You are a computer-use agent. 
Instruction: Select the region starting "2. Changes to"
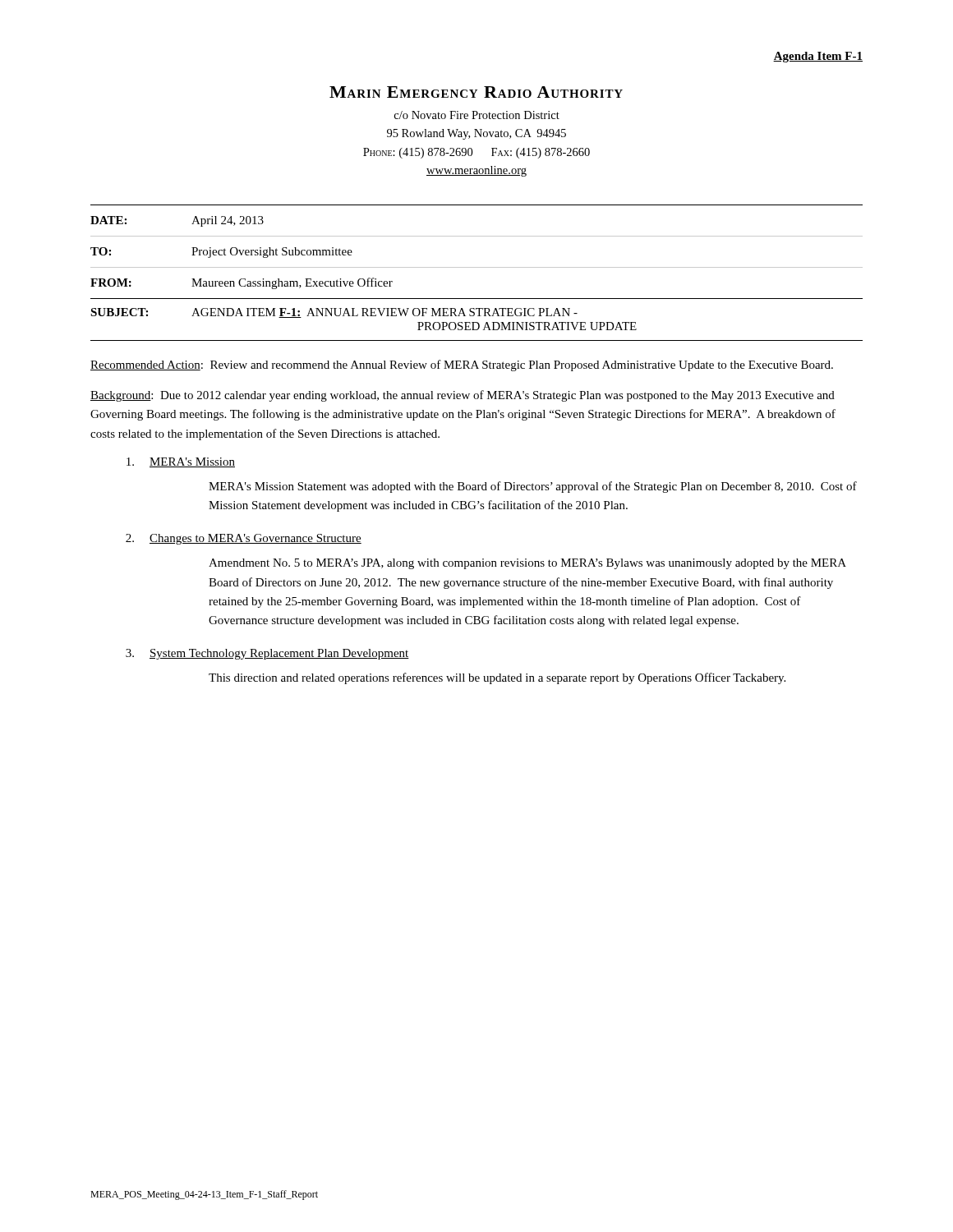[x=476, y=581]
